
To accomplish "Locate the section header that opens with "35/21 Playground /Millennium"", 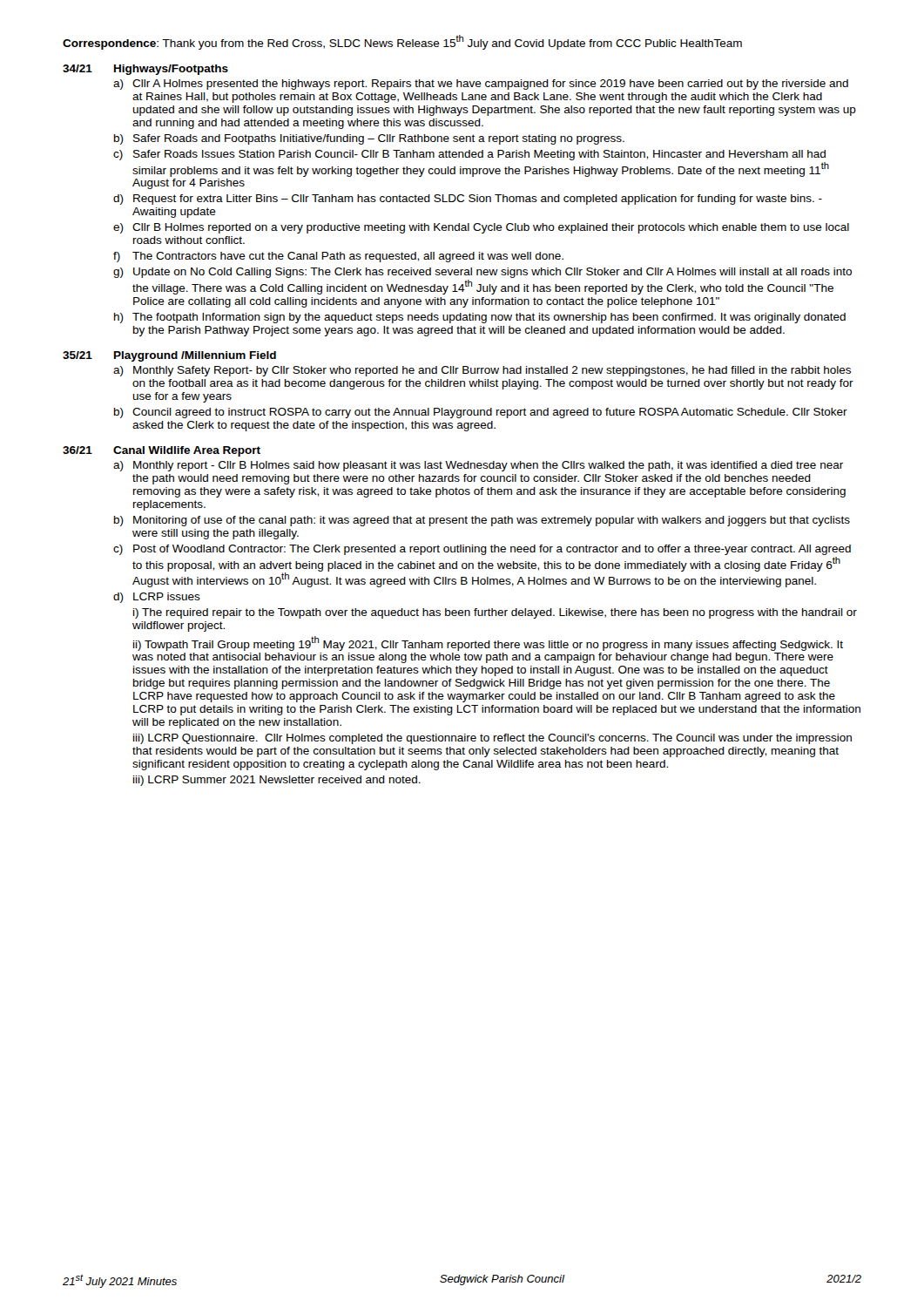I will pos(170,355).
